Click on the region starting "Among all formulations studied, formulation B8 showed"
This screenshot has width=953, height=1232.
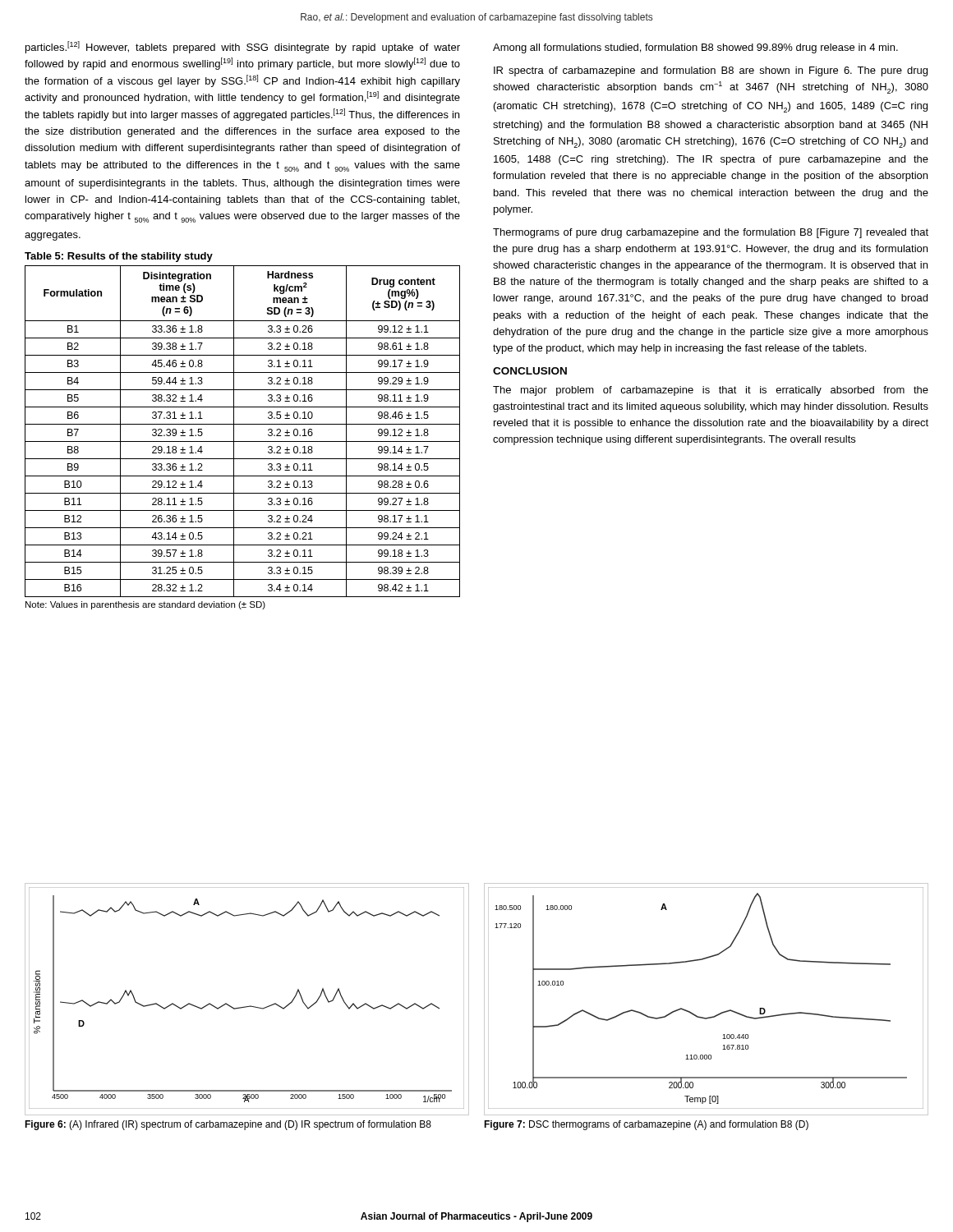click(x=696, y=47)
